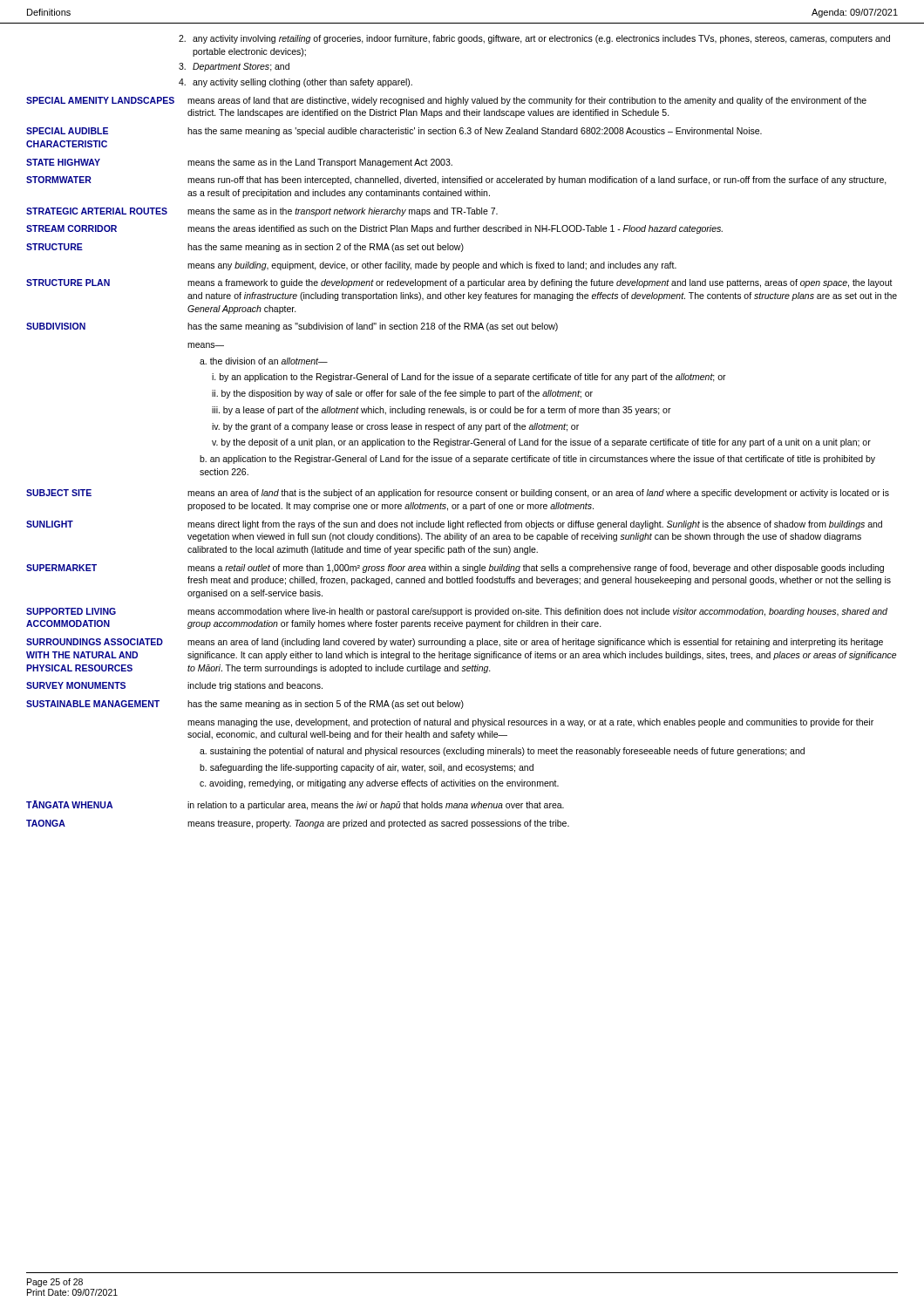The width and height of the screenshot is (924, 1308).
Task: Find the block starting "4. any activity selling"
Action: point(296,82)
